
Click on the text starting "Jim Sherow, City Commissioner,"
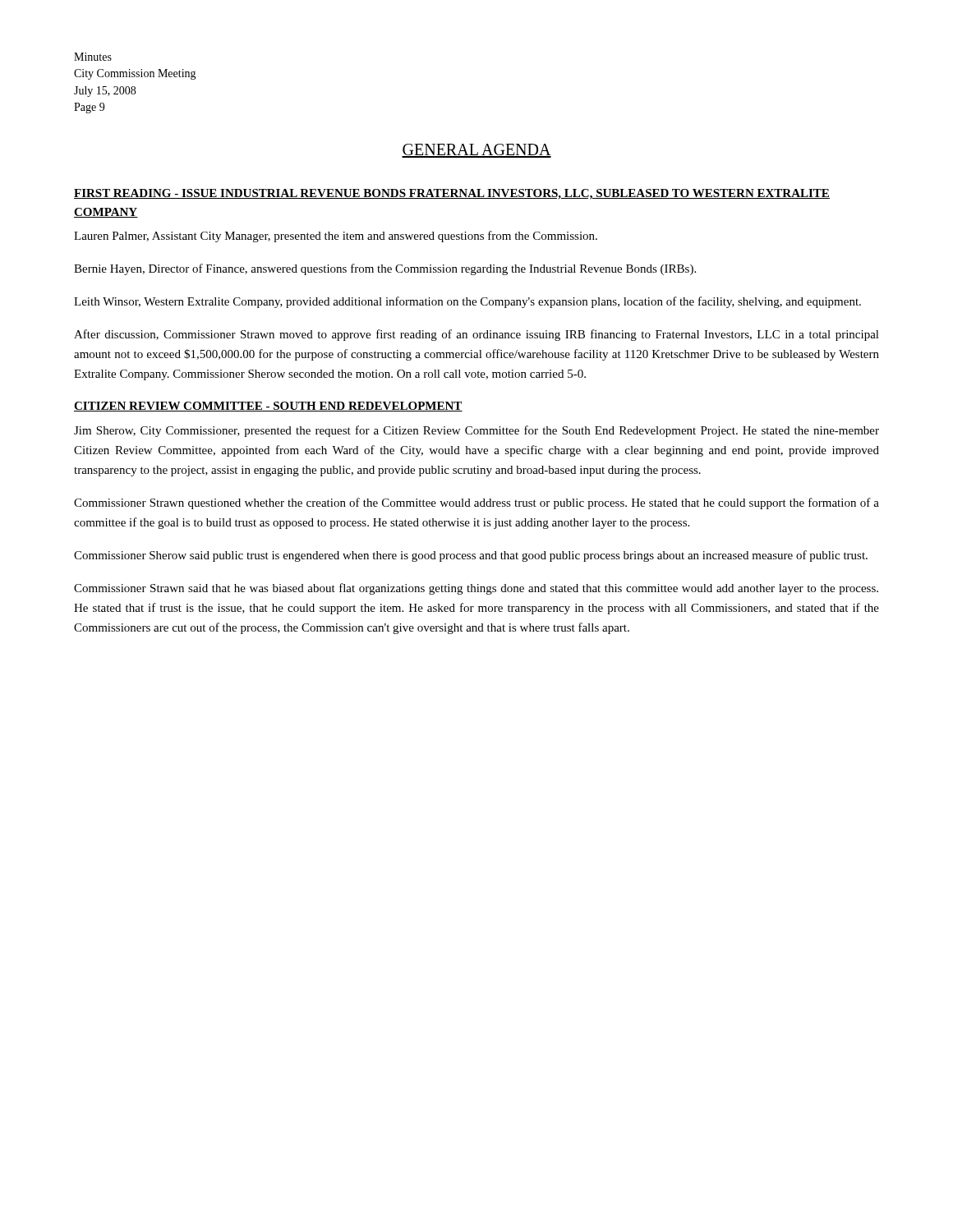click(x=476, y=450)
